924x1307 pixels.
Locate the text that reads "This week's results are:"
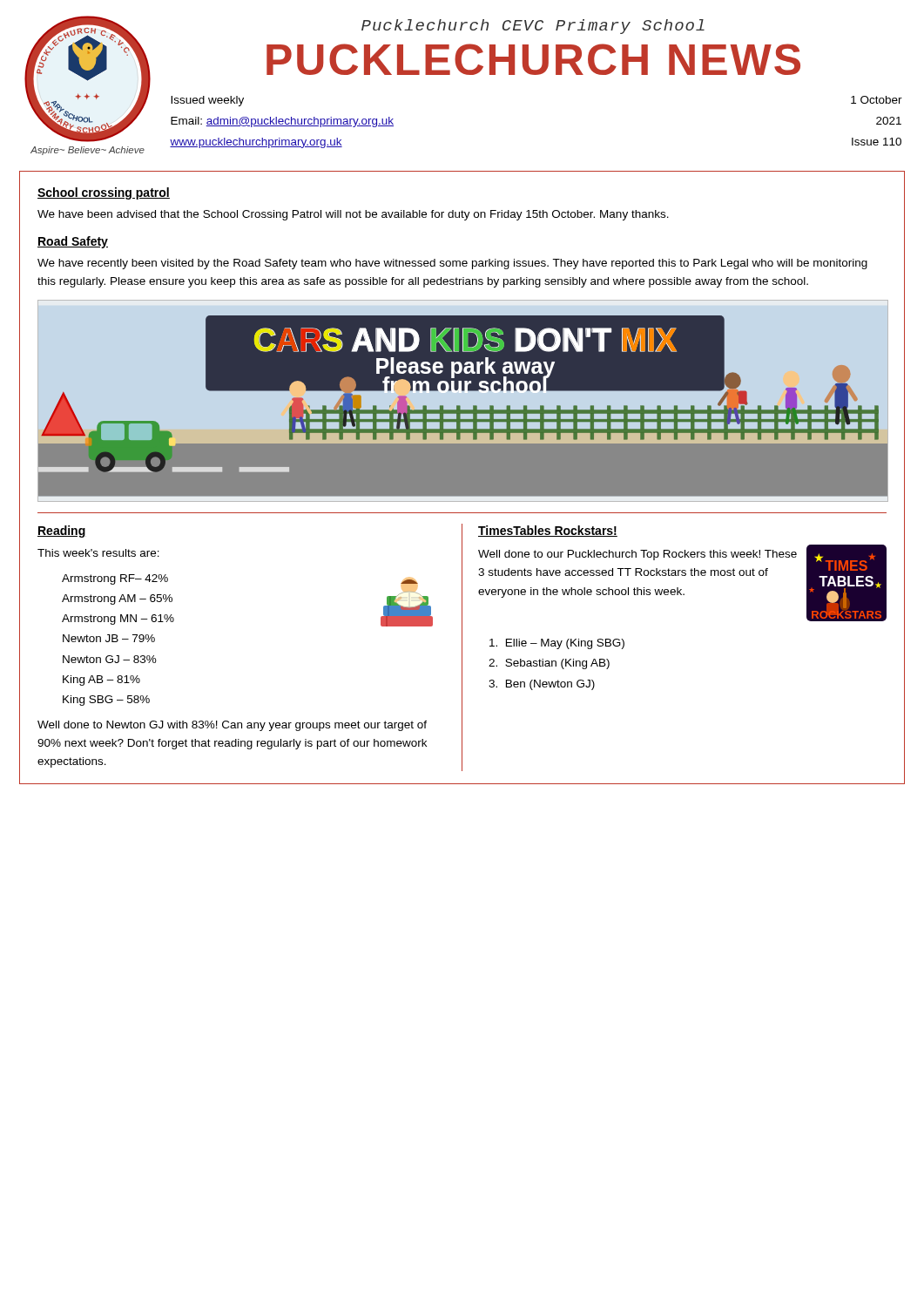(99, 553)
